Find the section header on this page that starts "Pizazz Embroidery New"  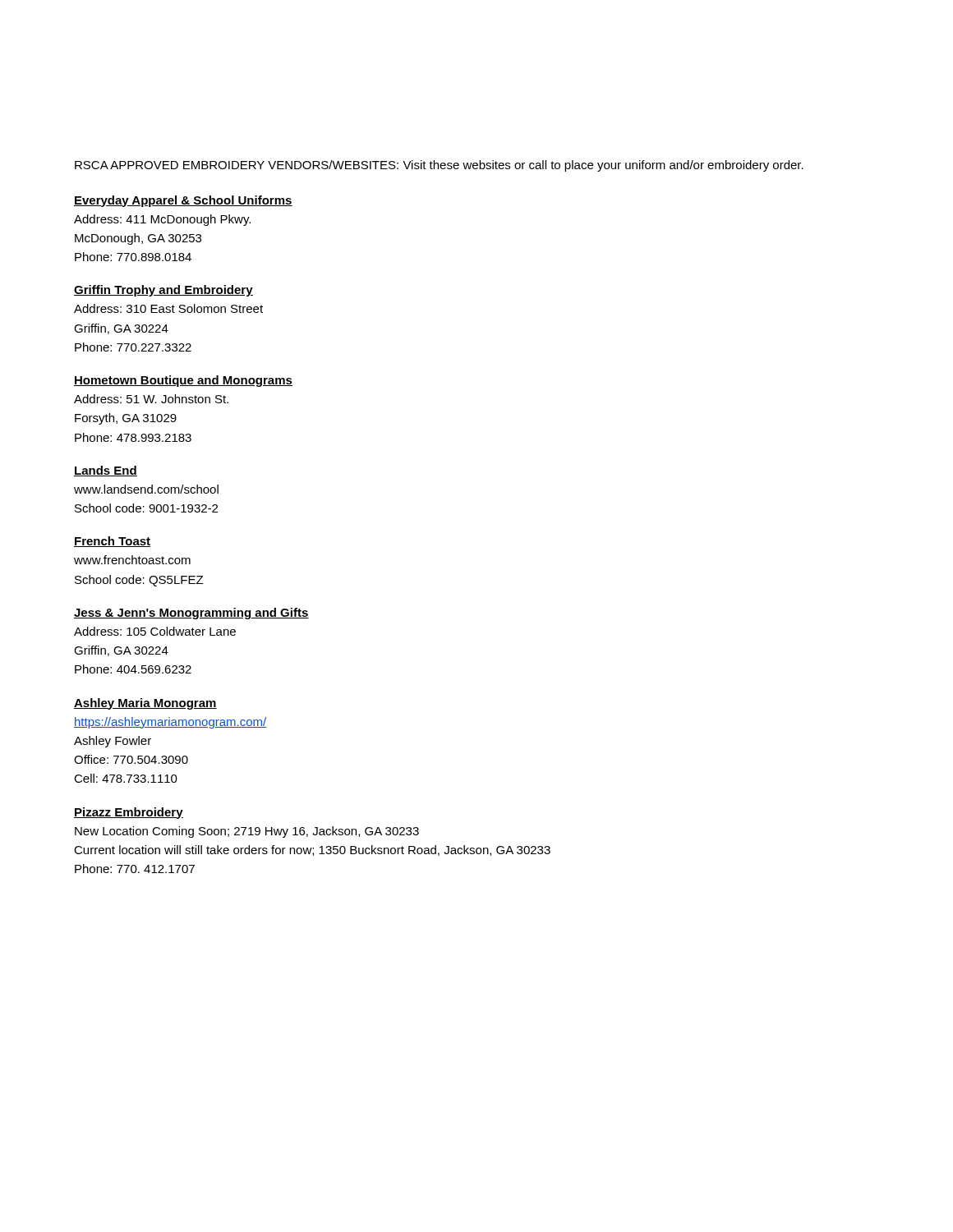(476, 841)
